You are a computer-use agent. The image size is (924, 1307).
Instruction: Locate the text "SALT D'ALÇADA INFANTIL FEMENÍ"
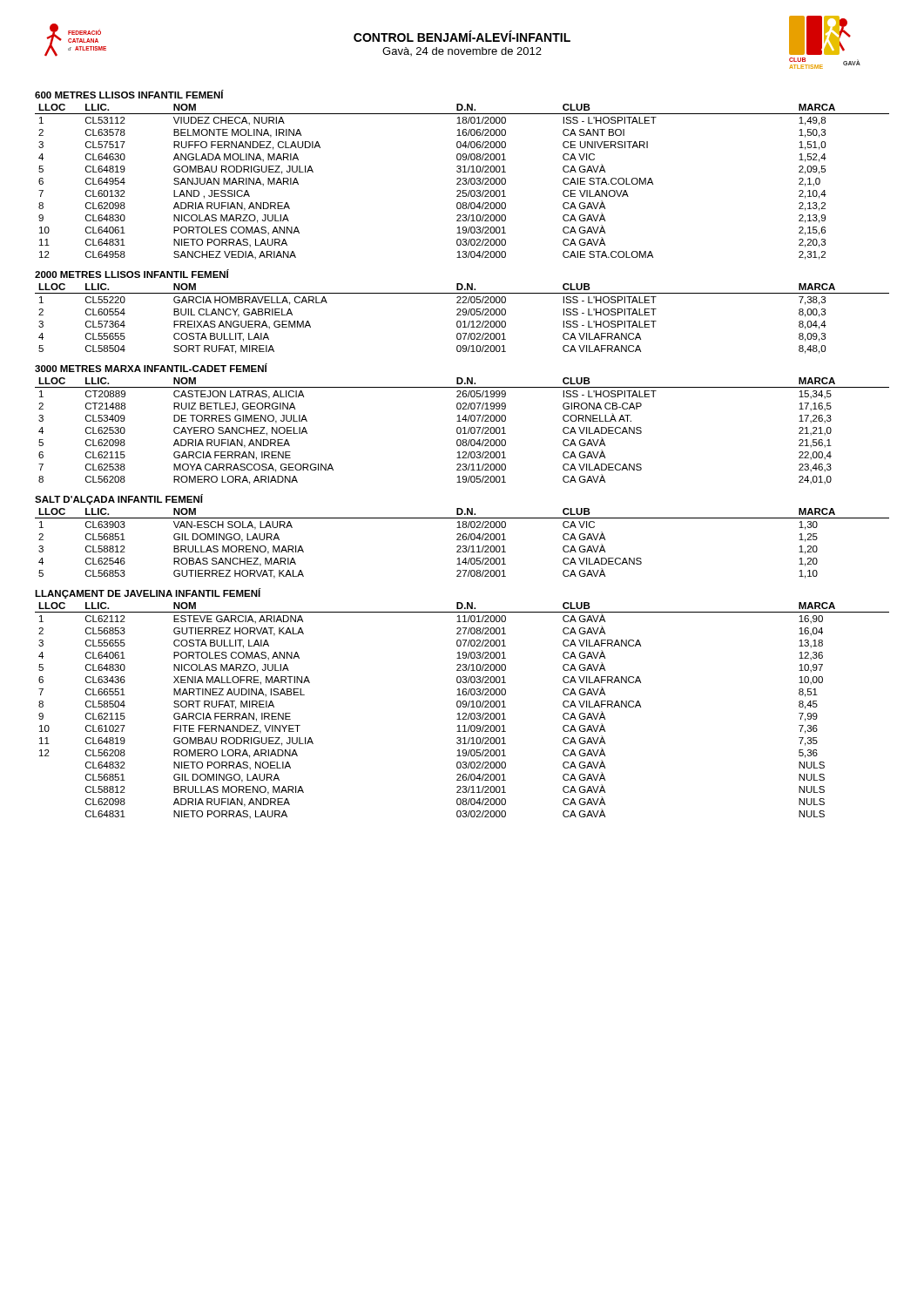point(119,499)
